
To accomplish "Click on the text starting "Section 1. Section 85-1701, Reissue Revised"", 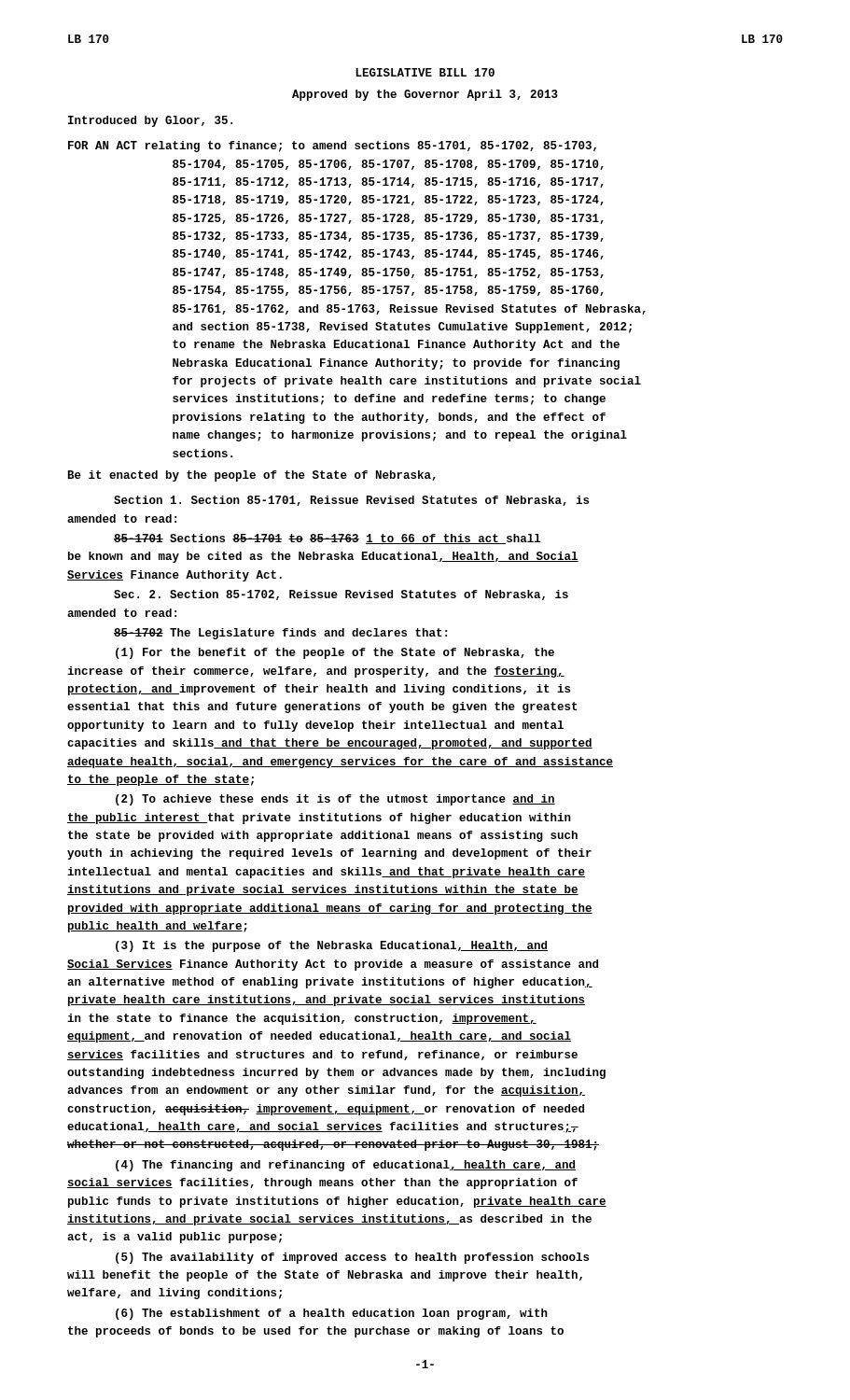I will click(328, 511).
